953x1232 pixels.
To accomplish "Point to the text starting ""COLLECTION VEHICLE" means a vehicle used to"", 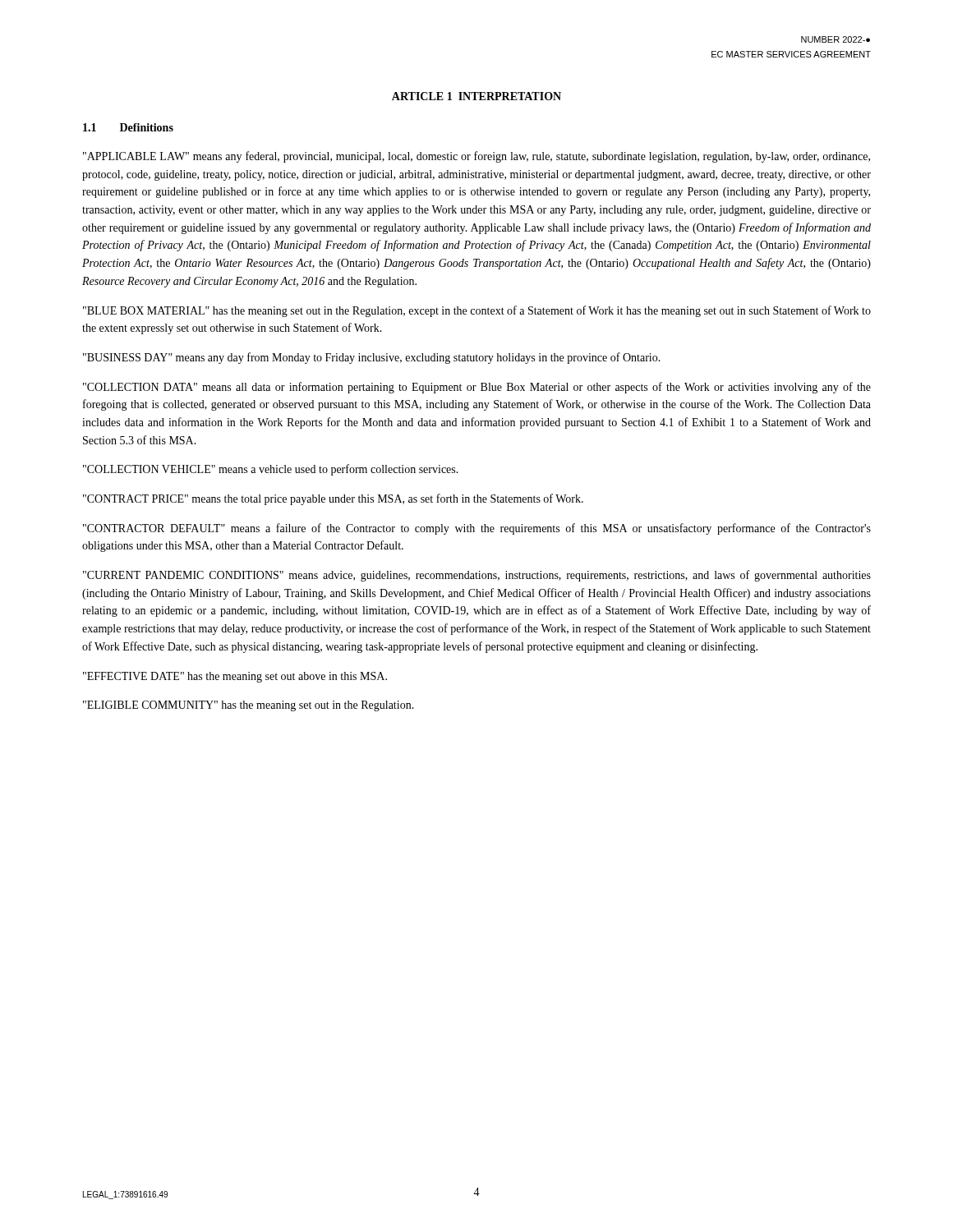I will tap(270, 470).
